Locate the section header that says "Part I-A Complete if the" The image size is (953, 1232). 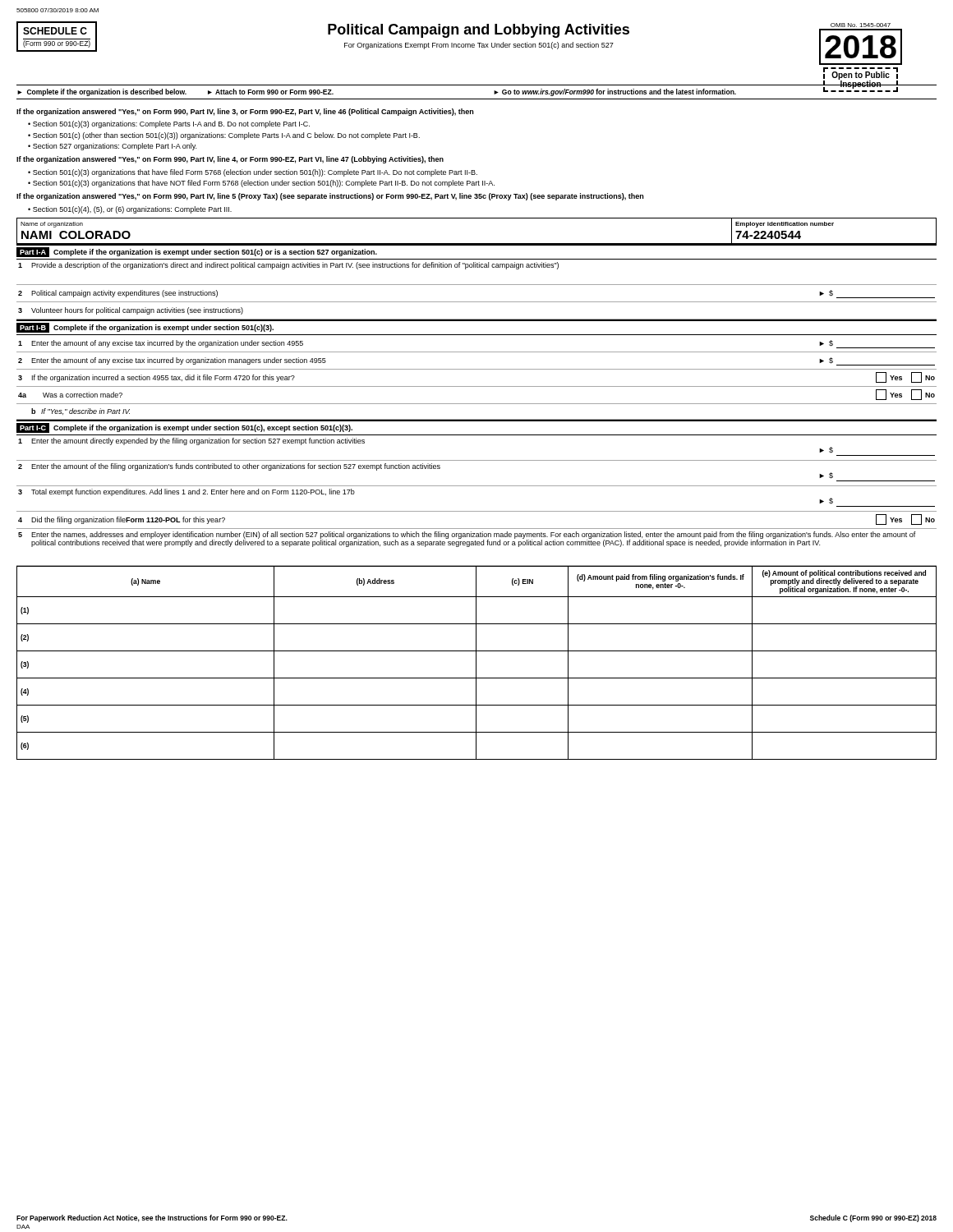[197, 252]
